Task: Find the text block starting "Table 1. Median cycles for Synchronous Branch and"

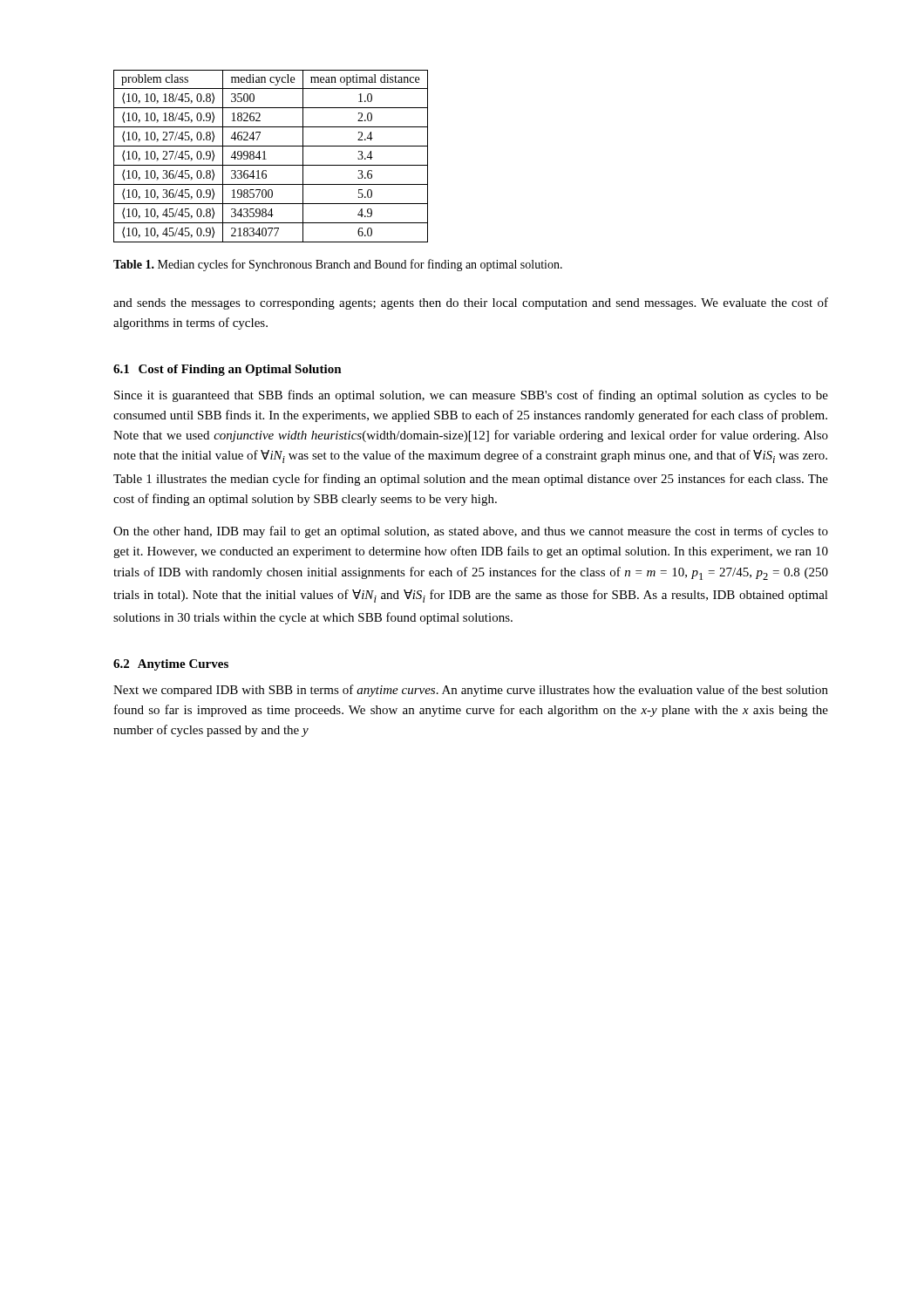Action: (x=338, y=265)
